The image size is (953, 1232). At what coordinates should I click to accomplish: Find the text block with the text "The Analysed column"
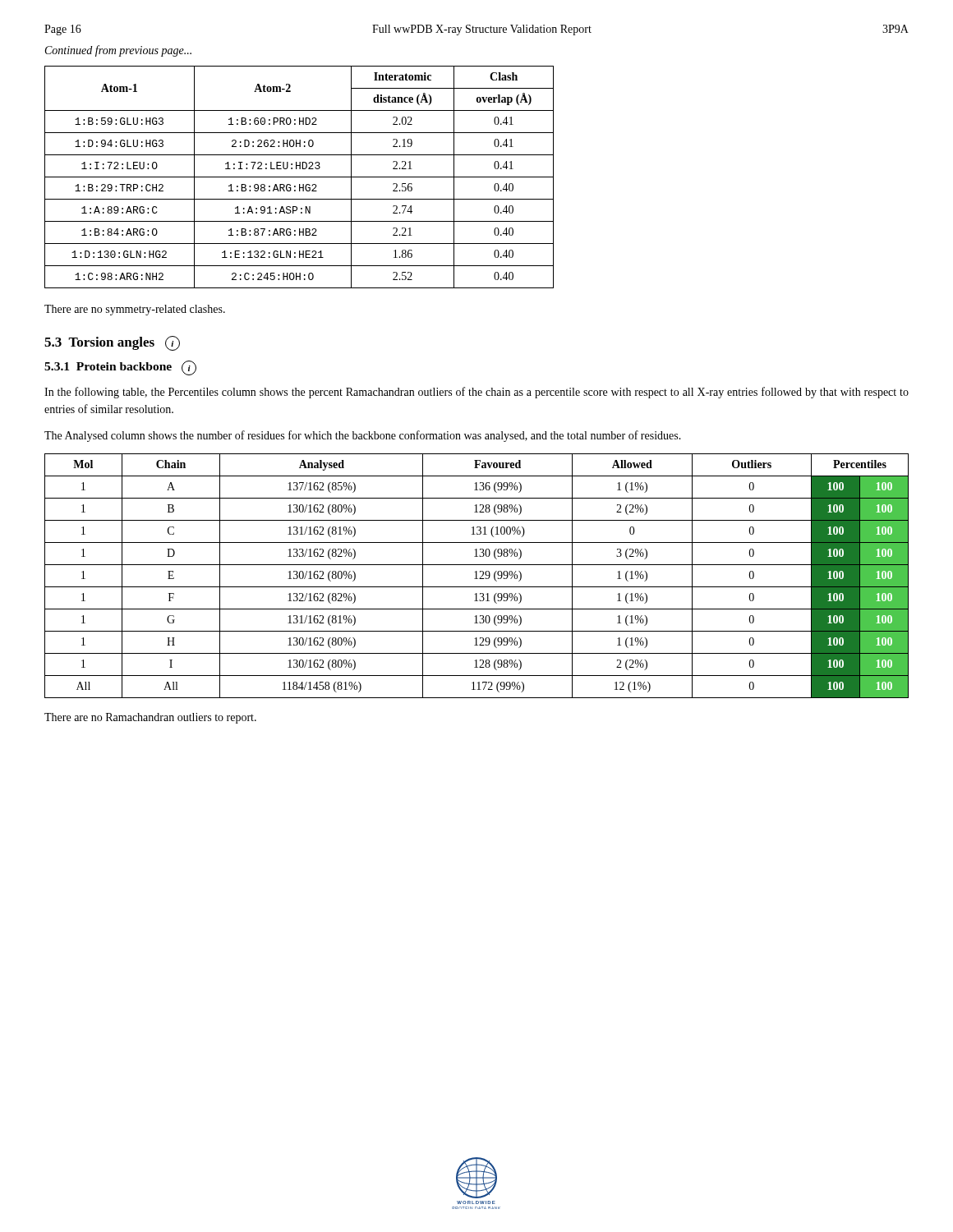pyautogui.click(x=363, y=436)
